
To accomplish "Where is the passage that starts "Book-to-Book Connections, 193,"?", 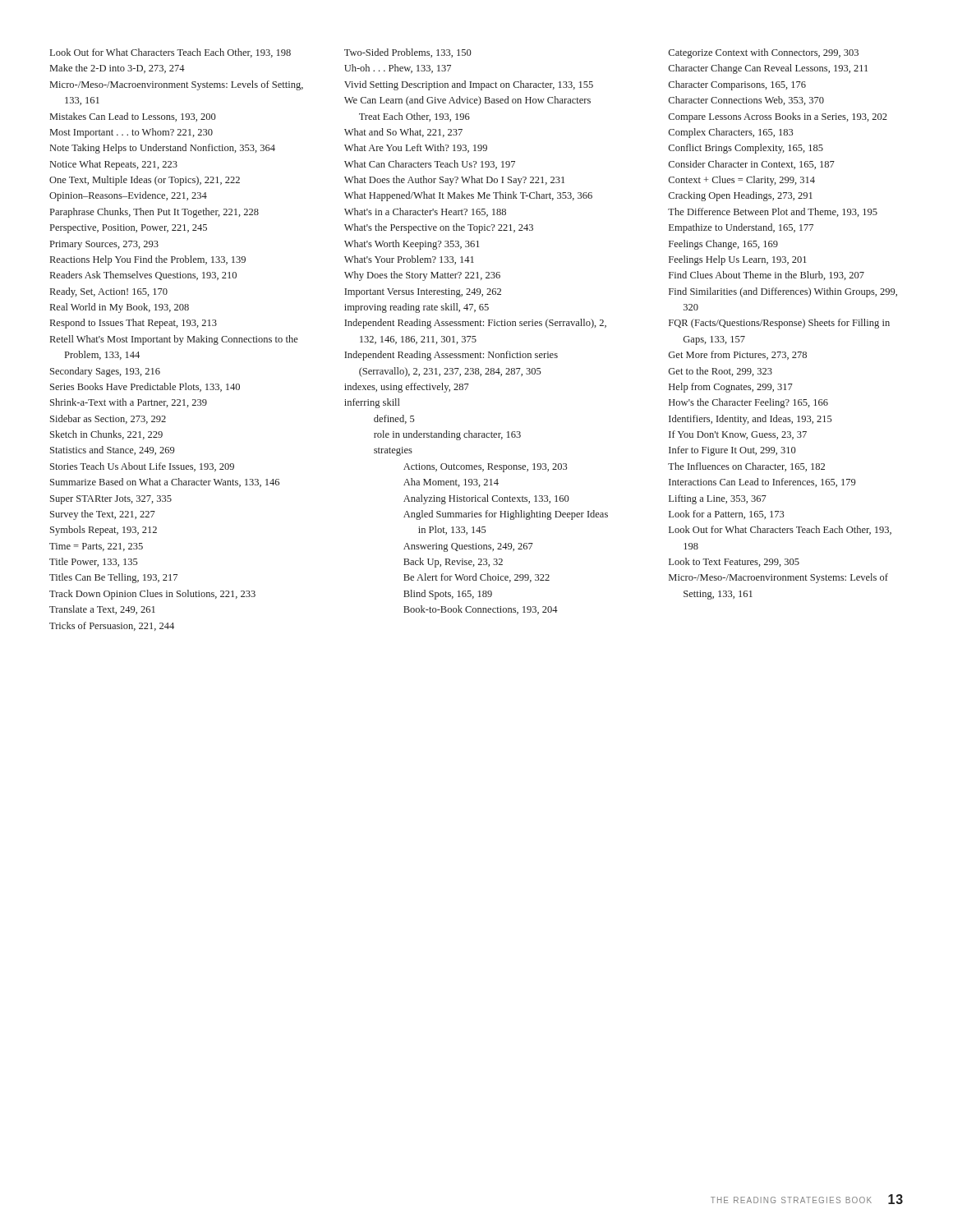I will 480,610.
